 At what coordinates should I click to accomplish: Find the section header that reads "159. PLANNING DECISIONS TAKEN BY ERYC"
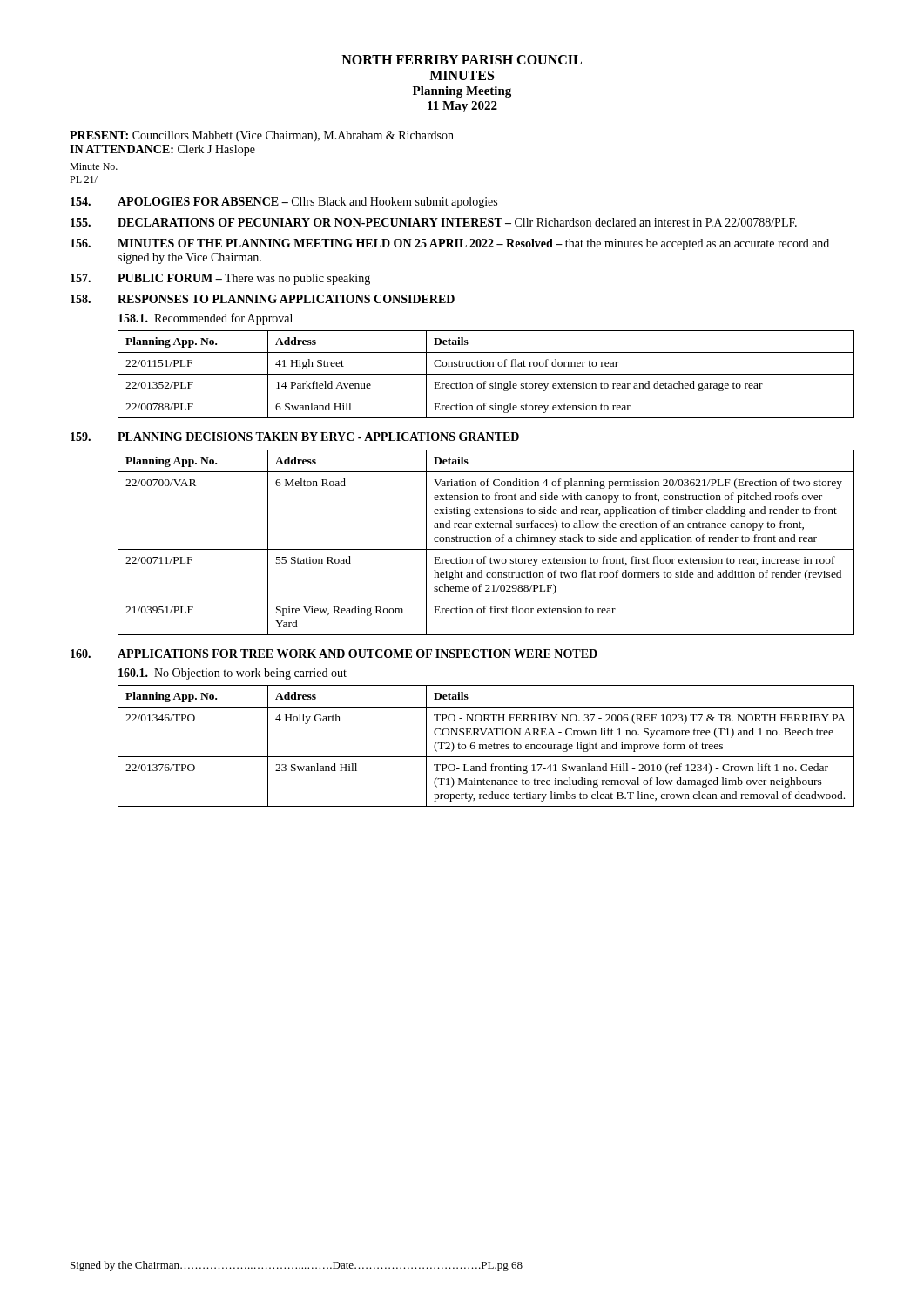tap(295, 437)
